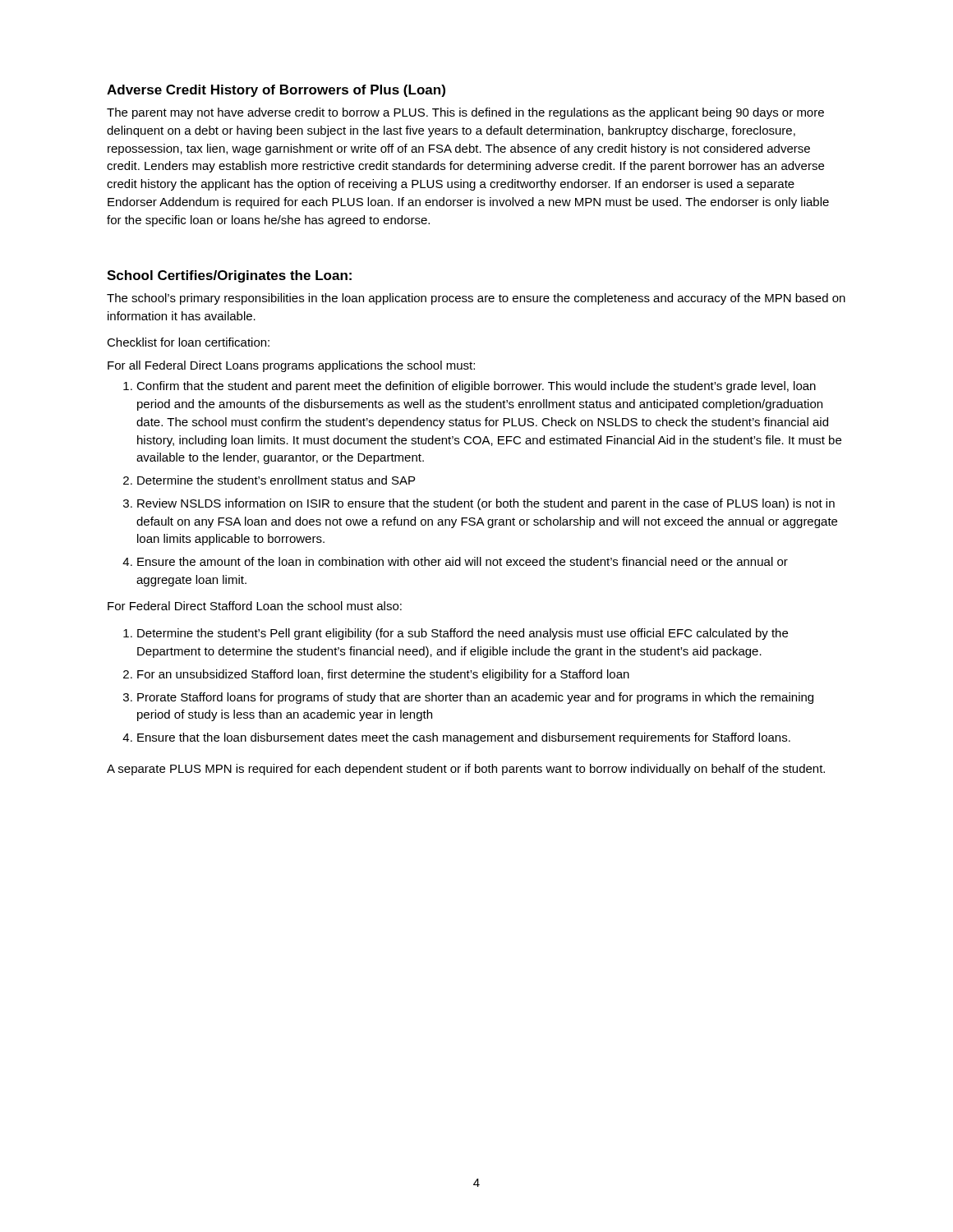This screenshot has width=953, height=1232.
Task: Locate the list item that says "Prorate Stafford loans for programs of study"
Action: 475,705
